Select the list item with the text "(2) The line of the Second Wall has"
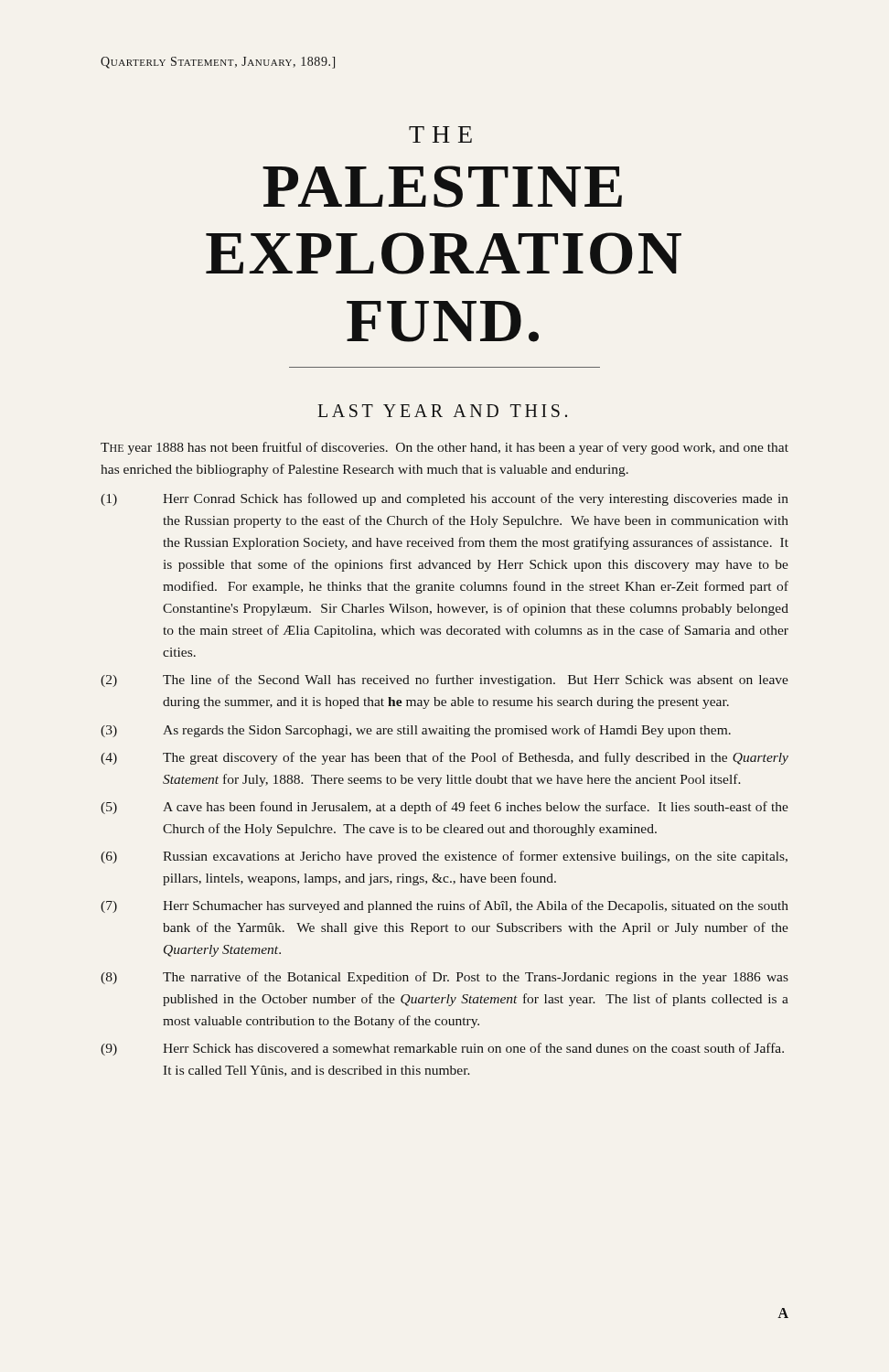 [x=444, y=691]
